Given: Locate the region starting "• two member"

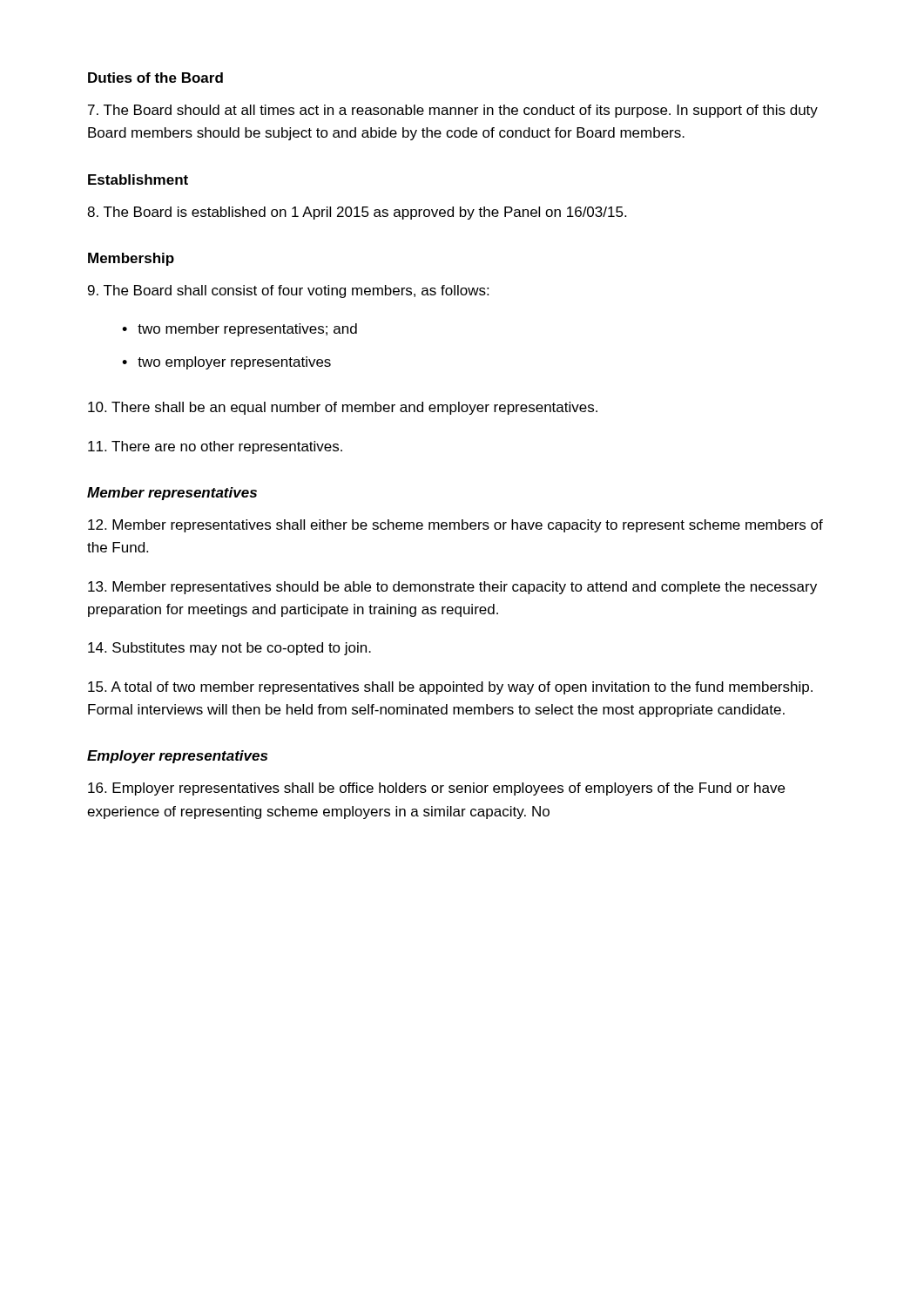Looking at the screenshot, I should coord(240,331).
